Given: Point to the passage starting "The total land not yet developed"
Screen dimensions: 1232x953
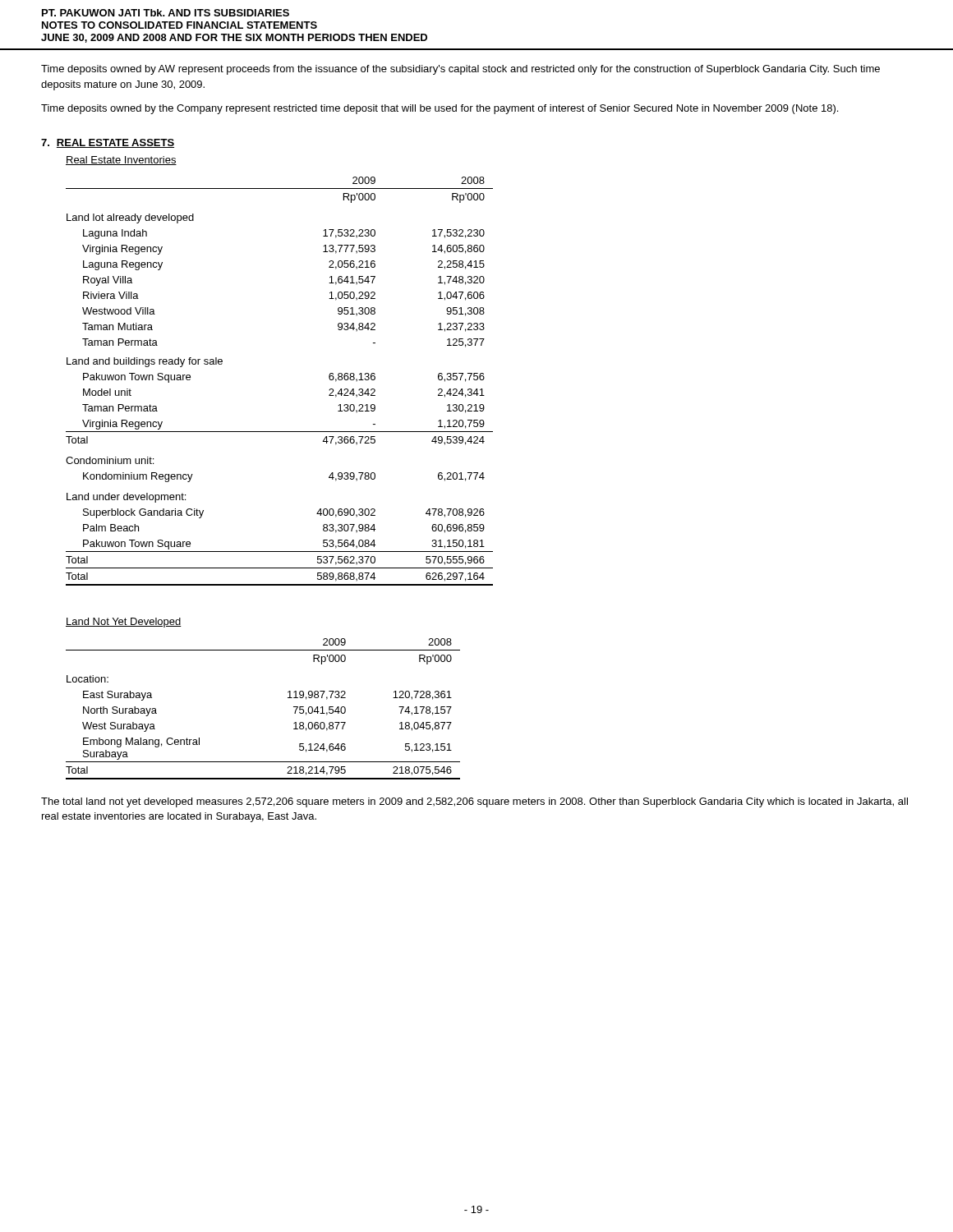Looking at the screenshot, I should tap(475, 809).
